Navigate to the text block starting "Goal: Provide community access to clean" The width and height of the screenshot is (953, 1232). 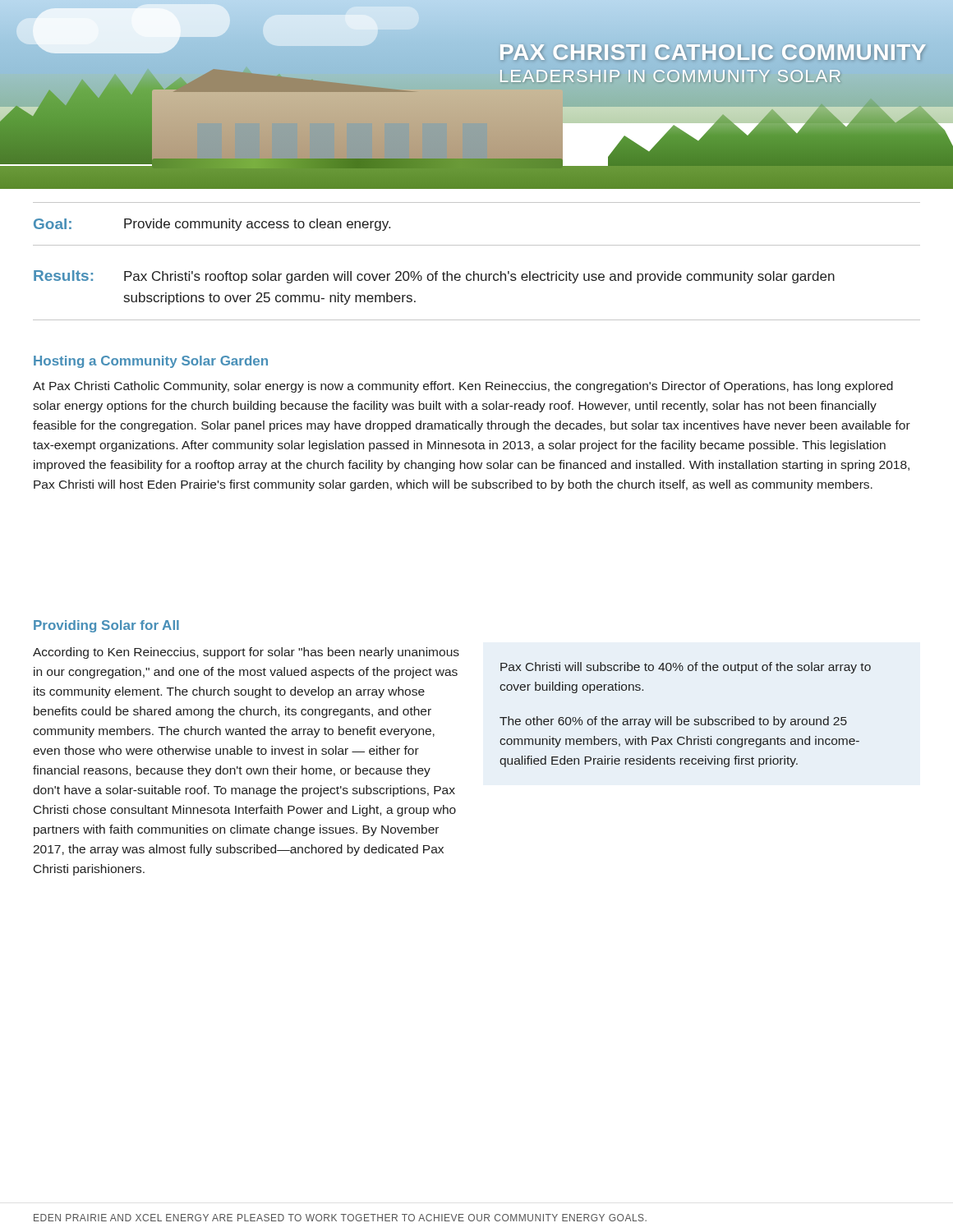point(212,225)
